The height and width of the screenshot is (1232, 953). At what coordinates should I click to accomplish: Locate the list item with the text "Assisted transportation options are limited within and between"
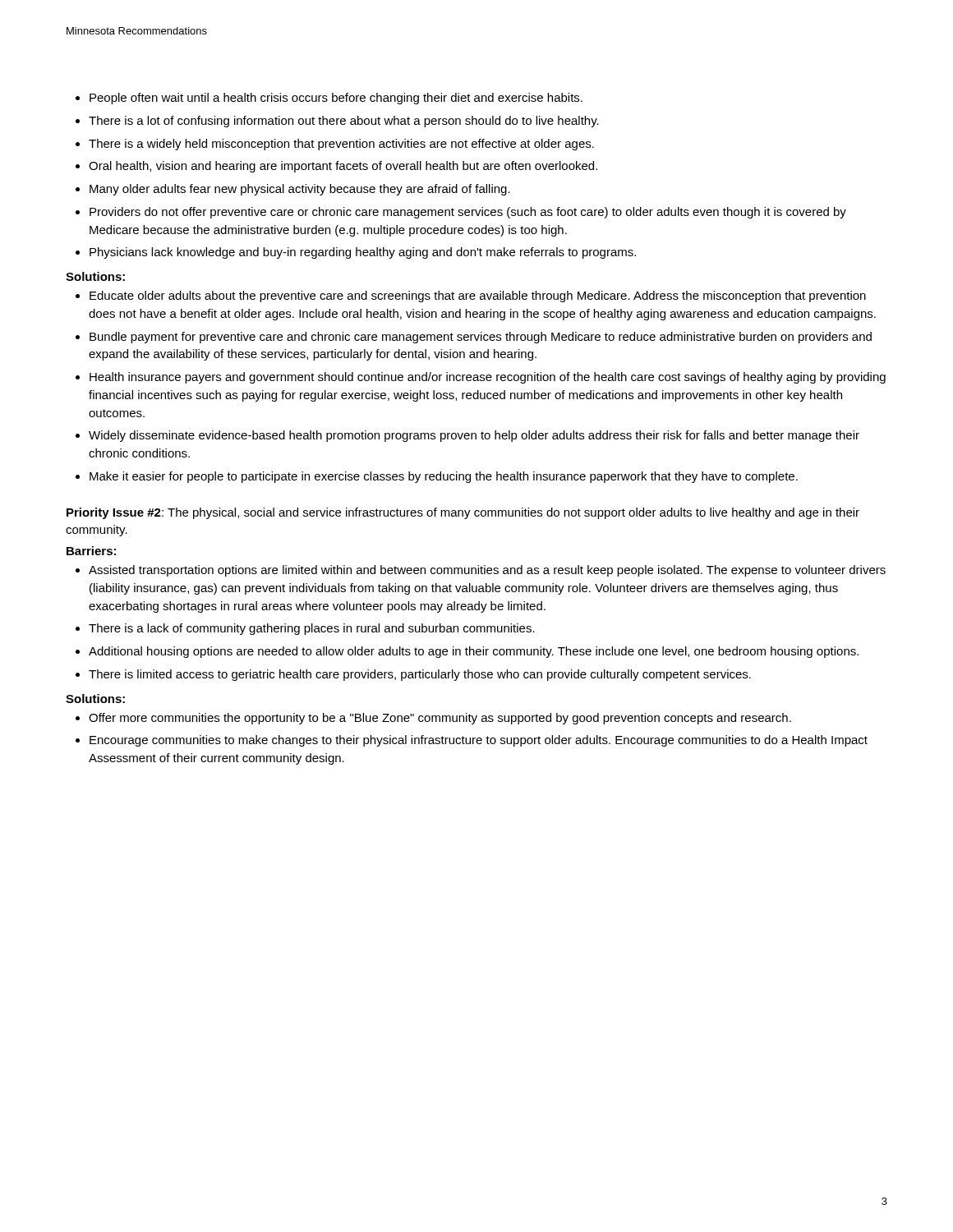[487, 587]
